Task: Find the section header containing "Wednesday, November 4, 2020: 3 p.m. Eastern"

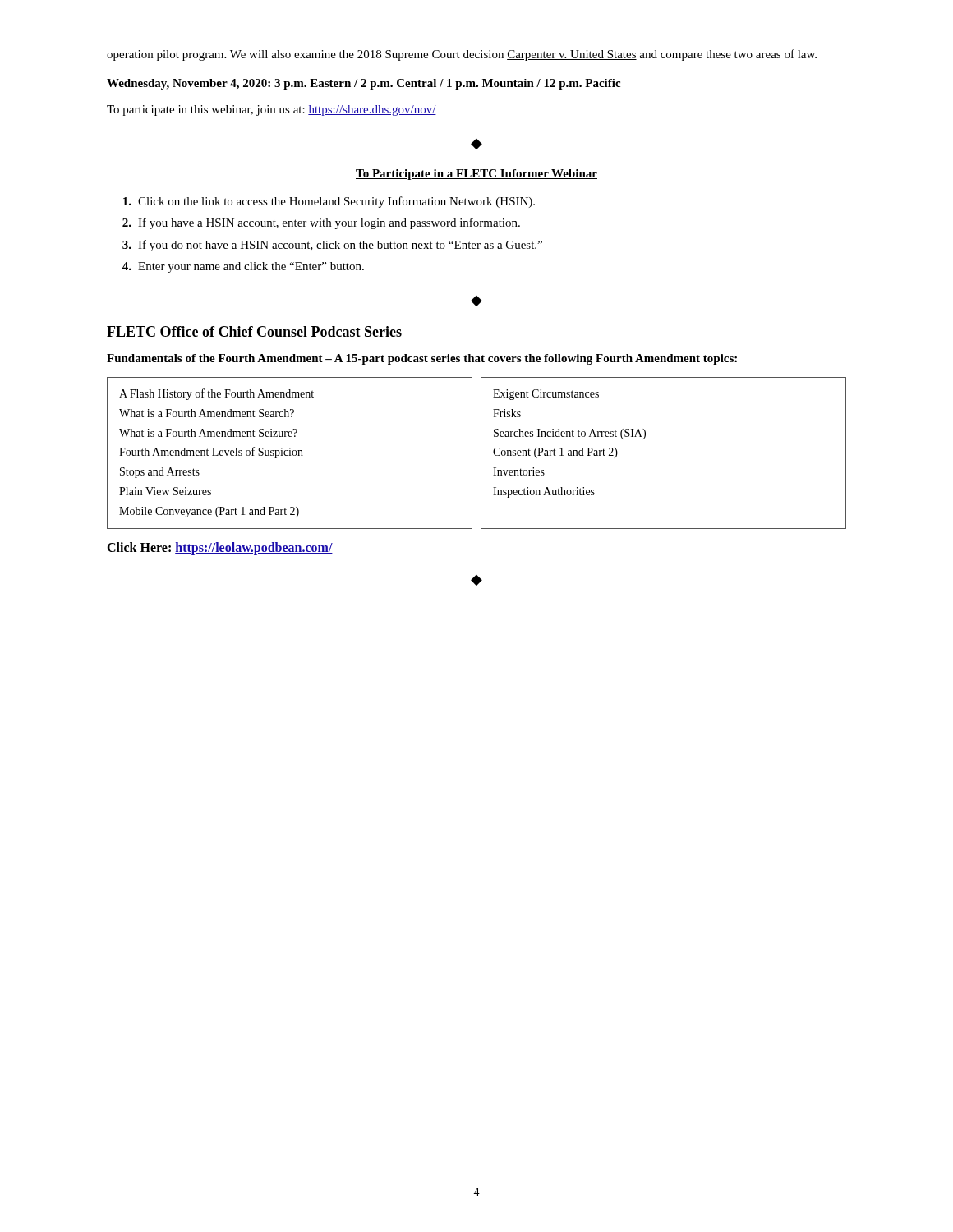Action: click(x=364, y=83)
